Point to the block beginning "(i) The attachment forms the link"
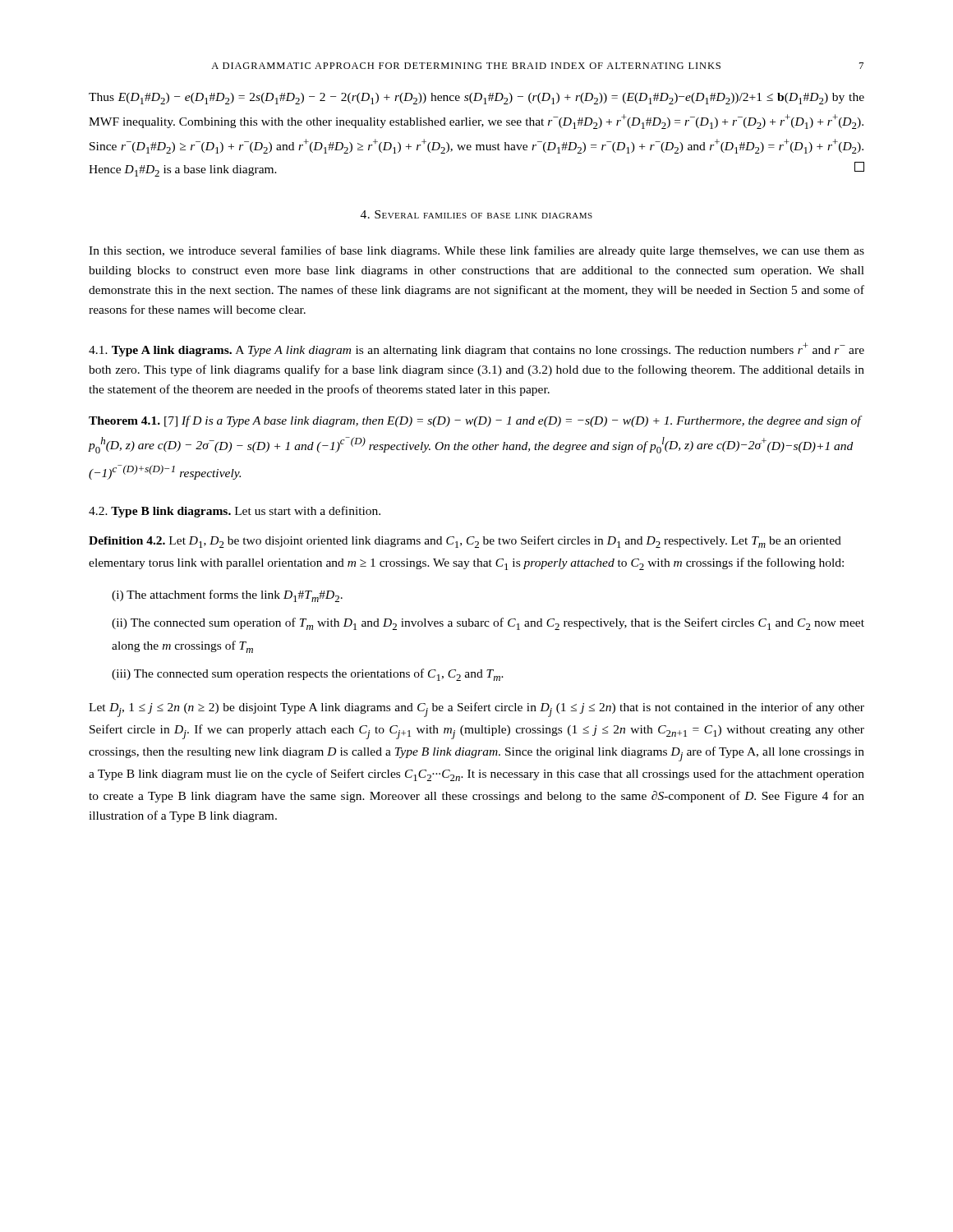Screen dimensions: 1232x953 pyautogui.click(x=227, y=596)
